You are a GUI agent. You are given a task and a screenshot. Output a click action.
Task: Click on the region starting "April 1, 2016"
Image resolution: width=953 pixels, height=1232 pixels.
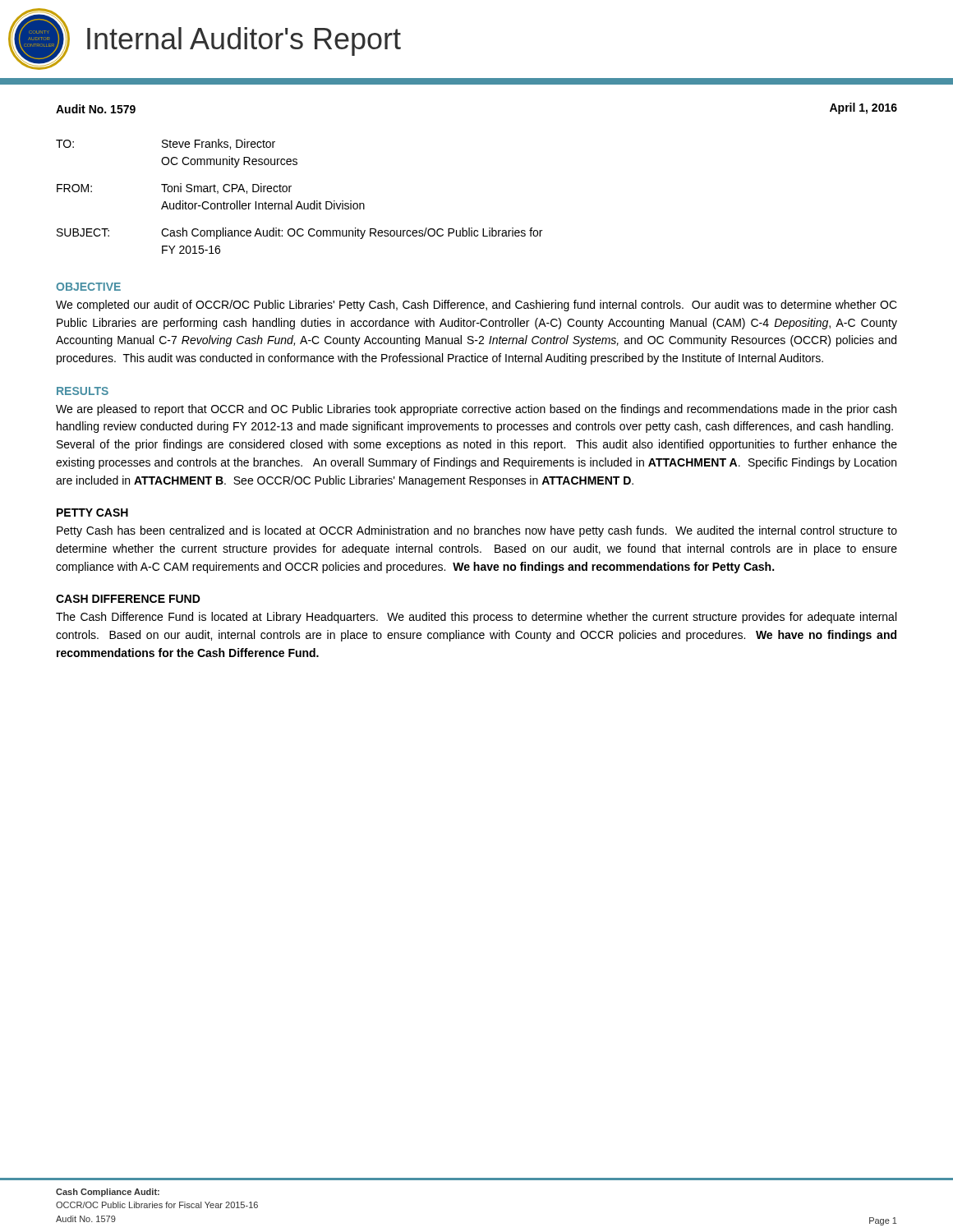pos(863,108)
